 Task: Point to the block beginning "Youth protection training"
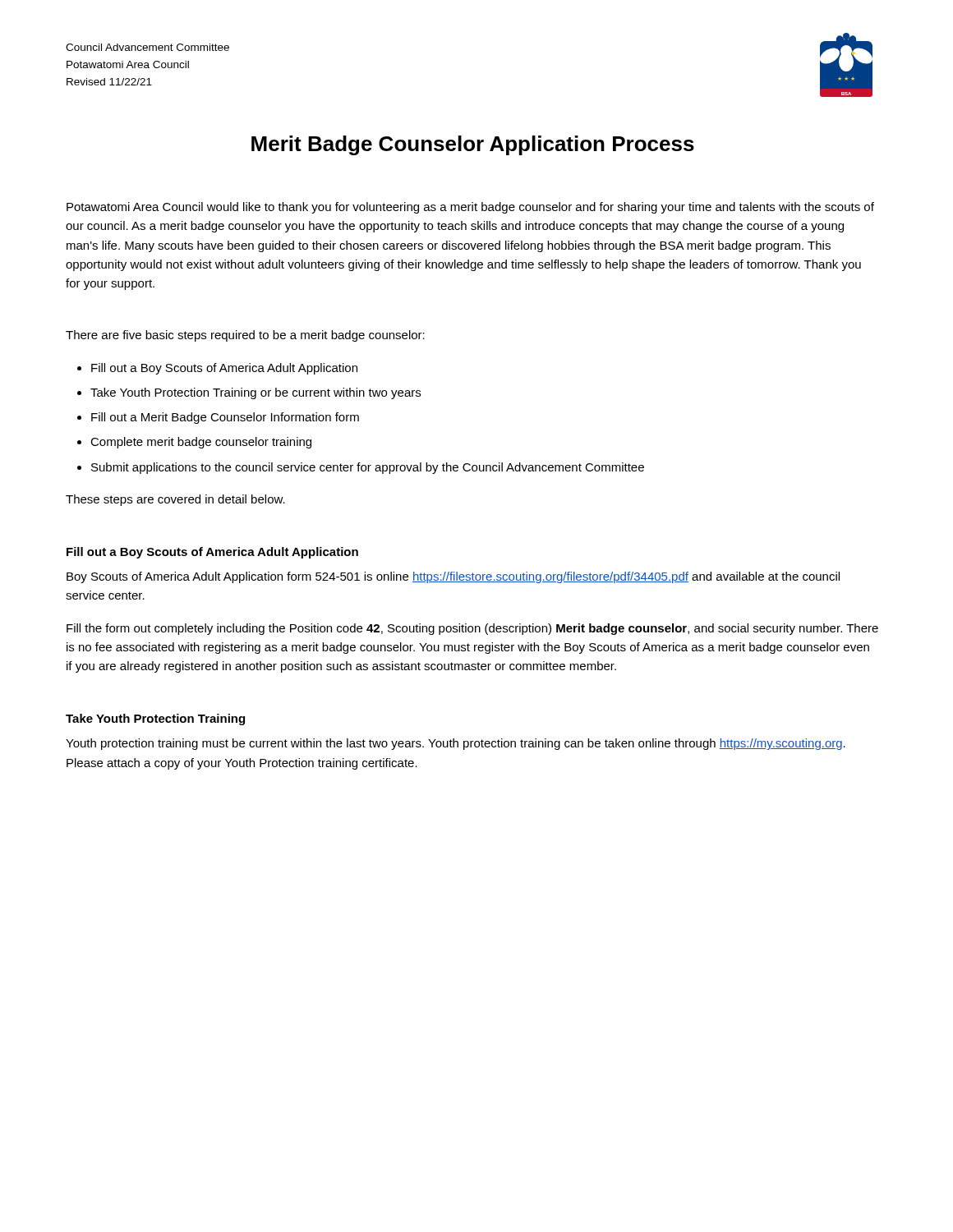click(x=472, y=753)
